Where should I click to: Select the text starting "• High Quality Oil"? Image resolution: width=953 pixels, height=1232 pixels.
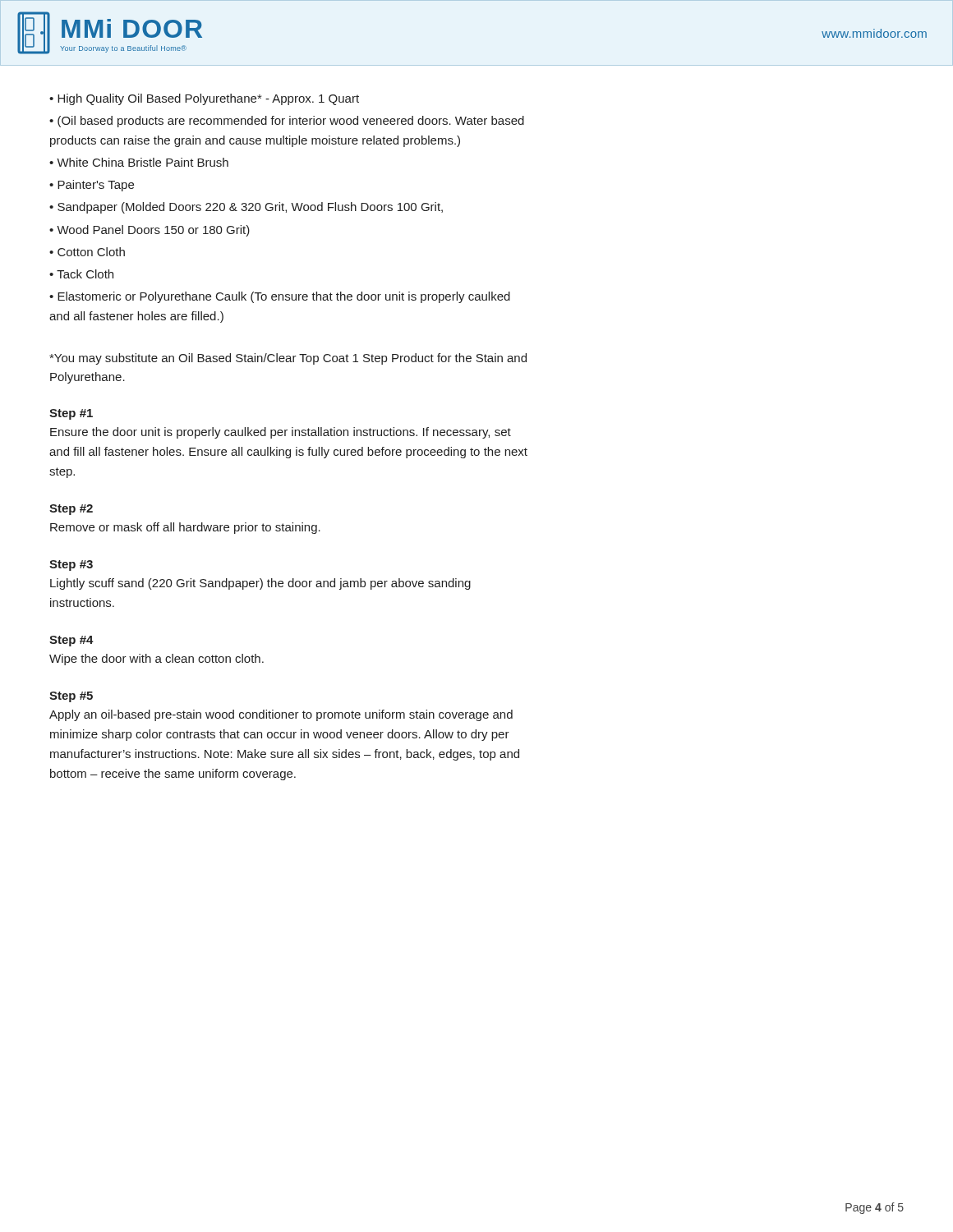[204, 98]
